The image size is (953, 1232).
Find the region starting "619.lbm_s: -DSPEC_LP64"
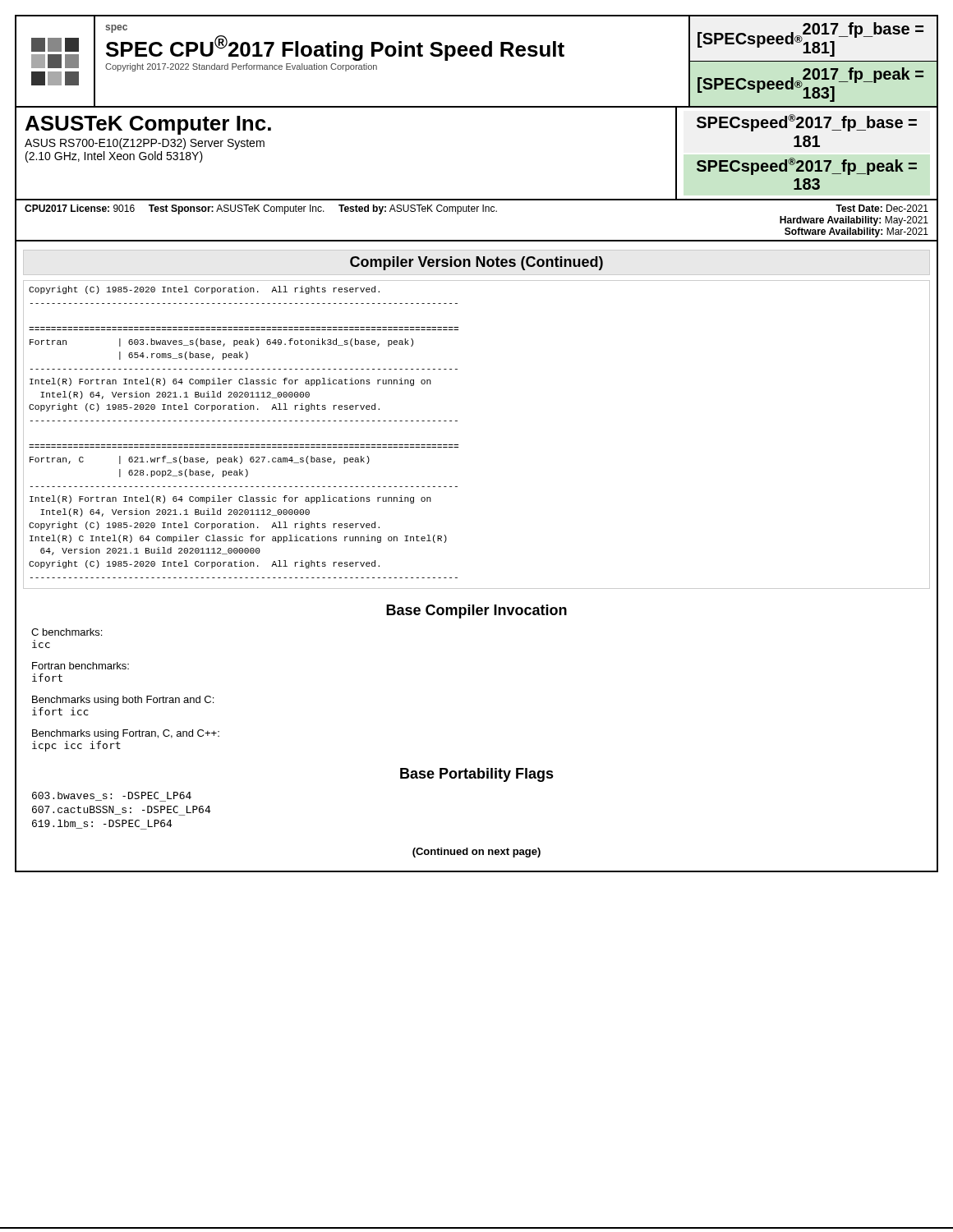pos(102,824)
